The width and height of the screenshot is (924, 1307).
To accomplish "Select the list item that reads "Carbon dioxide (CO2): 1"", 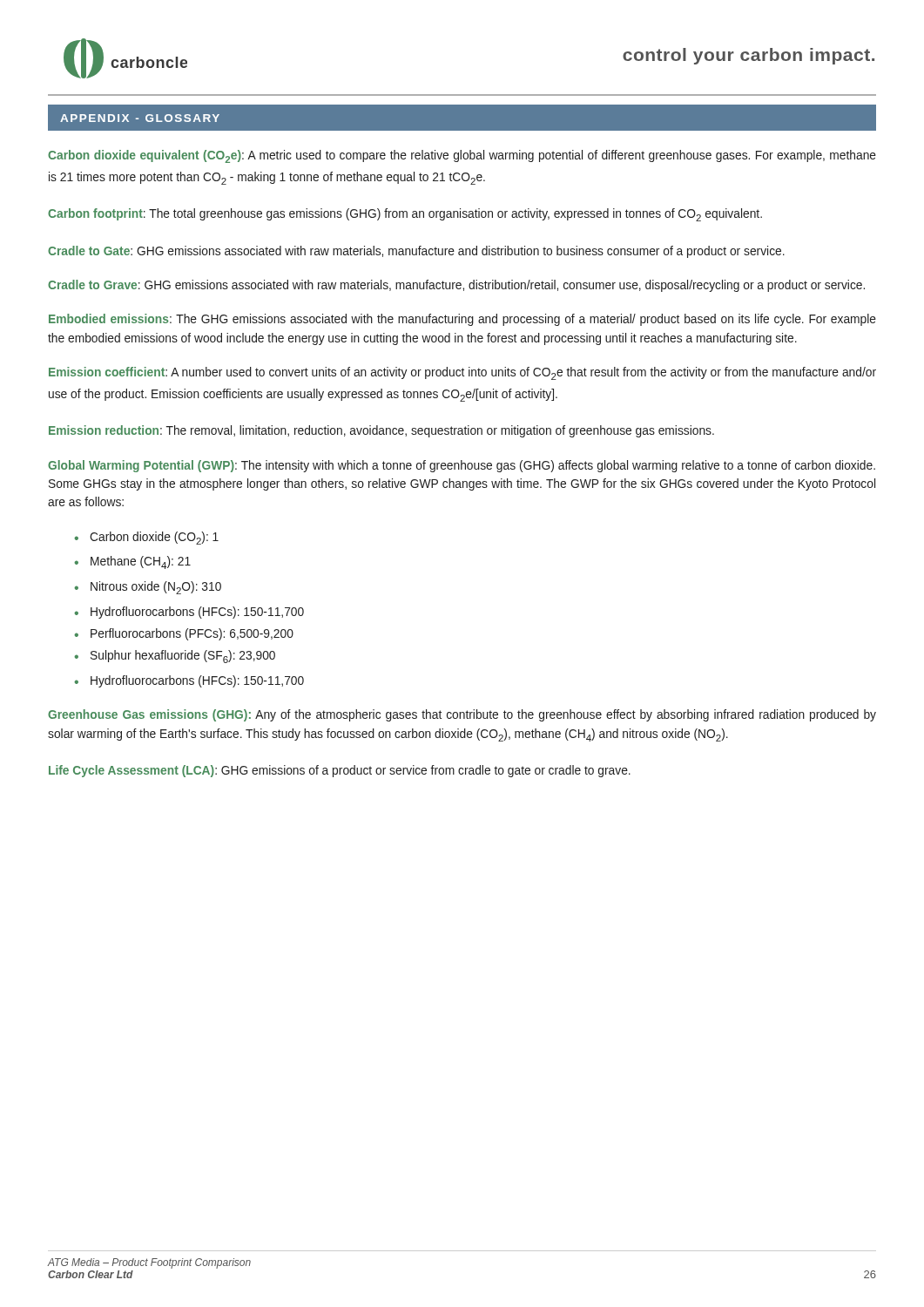I will point(154,538).
